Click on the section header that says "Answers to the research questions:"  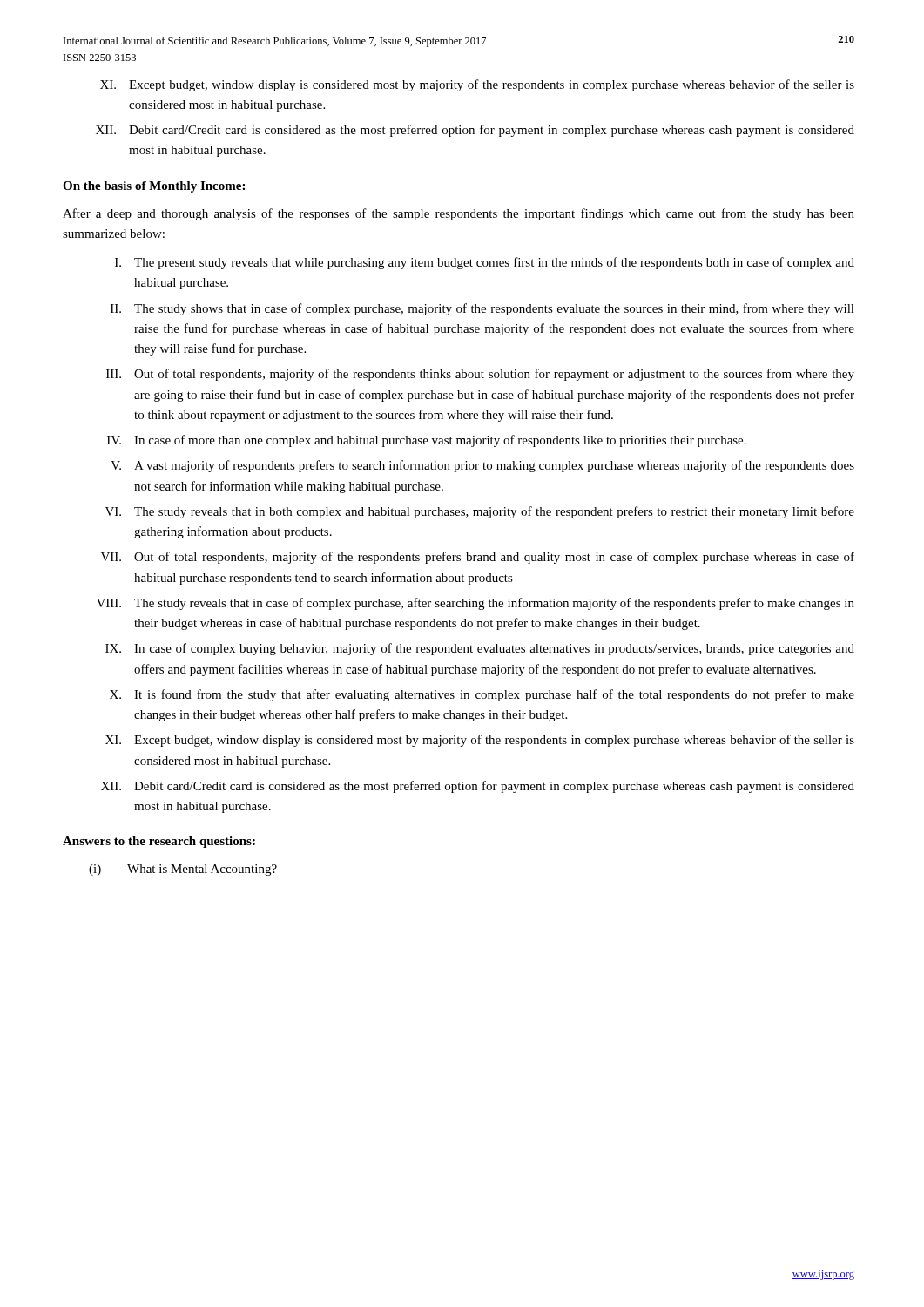point(159,841)
